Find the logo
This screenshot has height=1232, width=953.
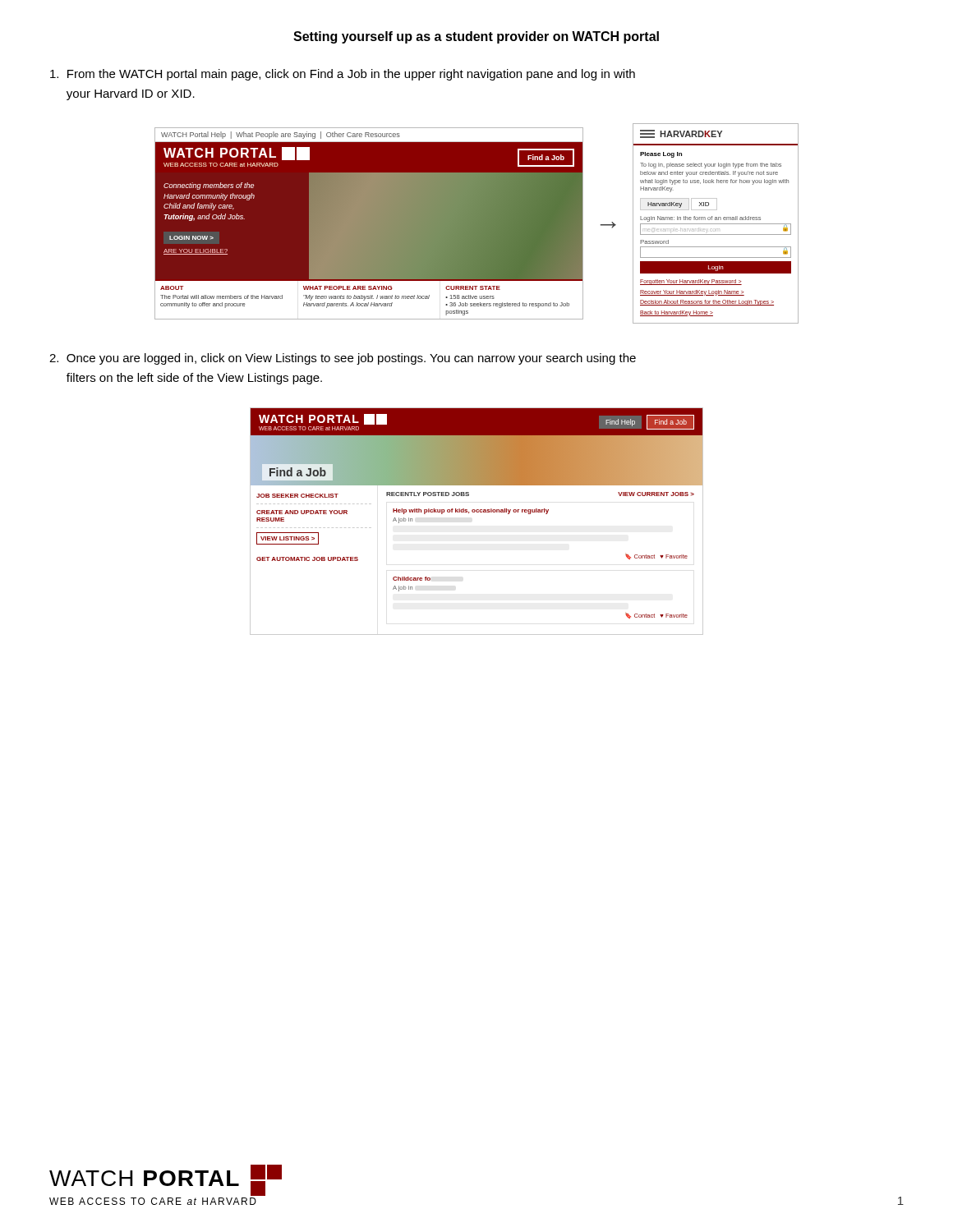tap(165, 1186)
